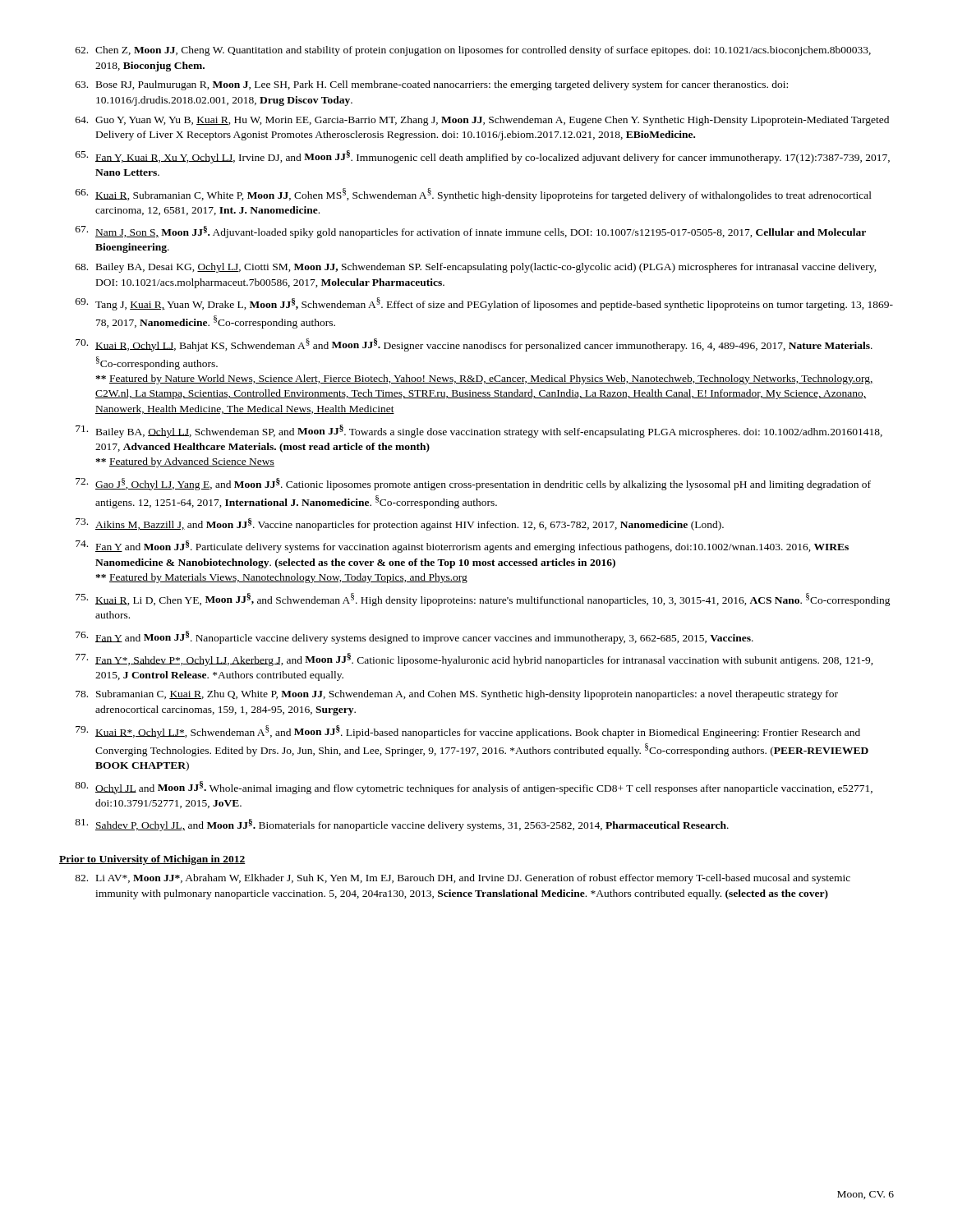Select the section header that says "Prior to University of Michigan"
953x1232 pixels.
coord(152,859)
